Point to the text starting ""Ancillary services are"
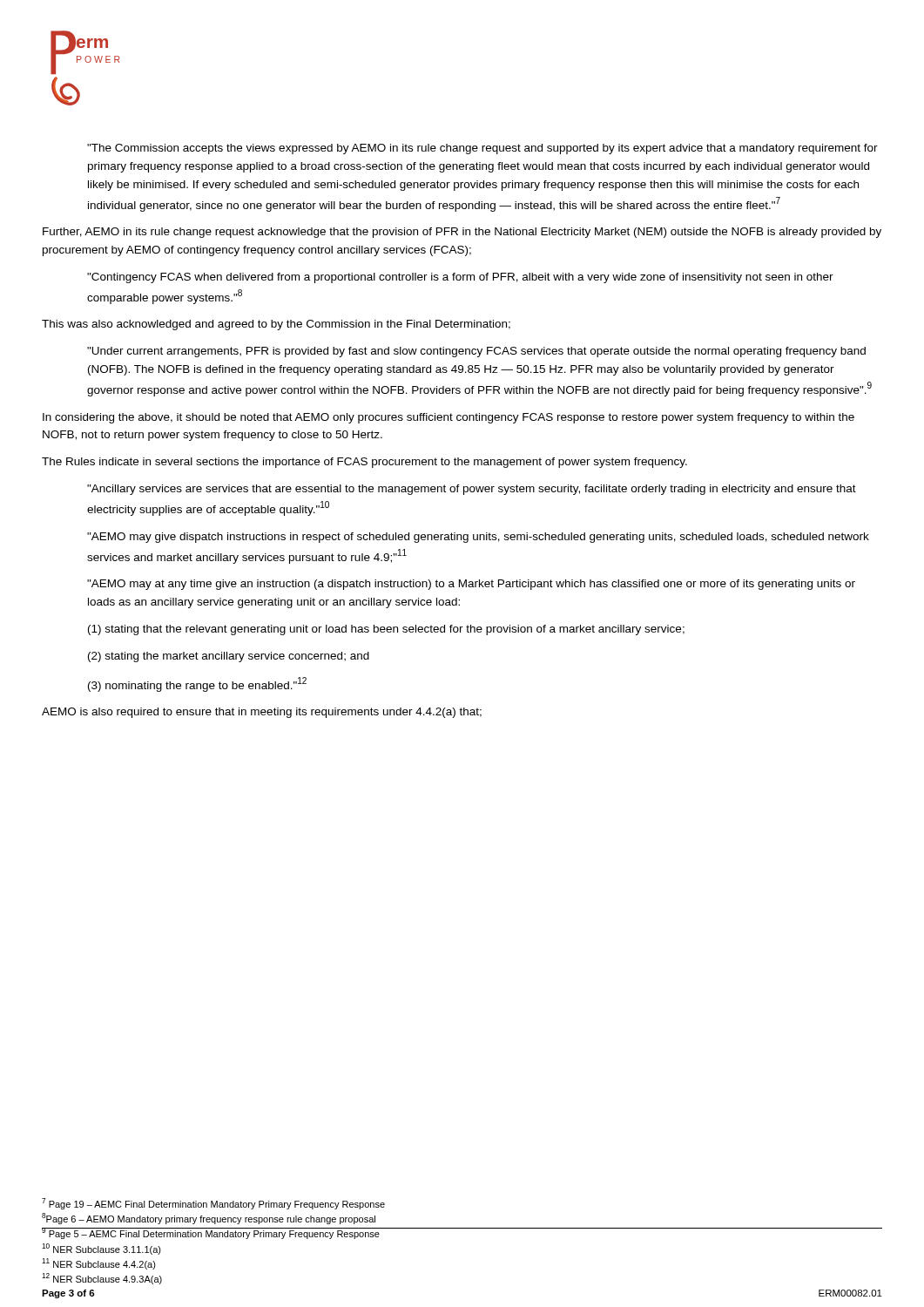 tap(485, 500)
